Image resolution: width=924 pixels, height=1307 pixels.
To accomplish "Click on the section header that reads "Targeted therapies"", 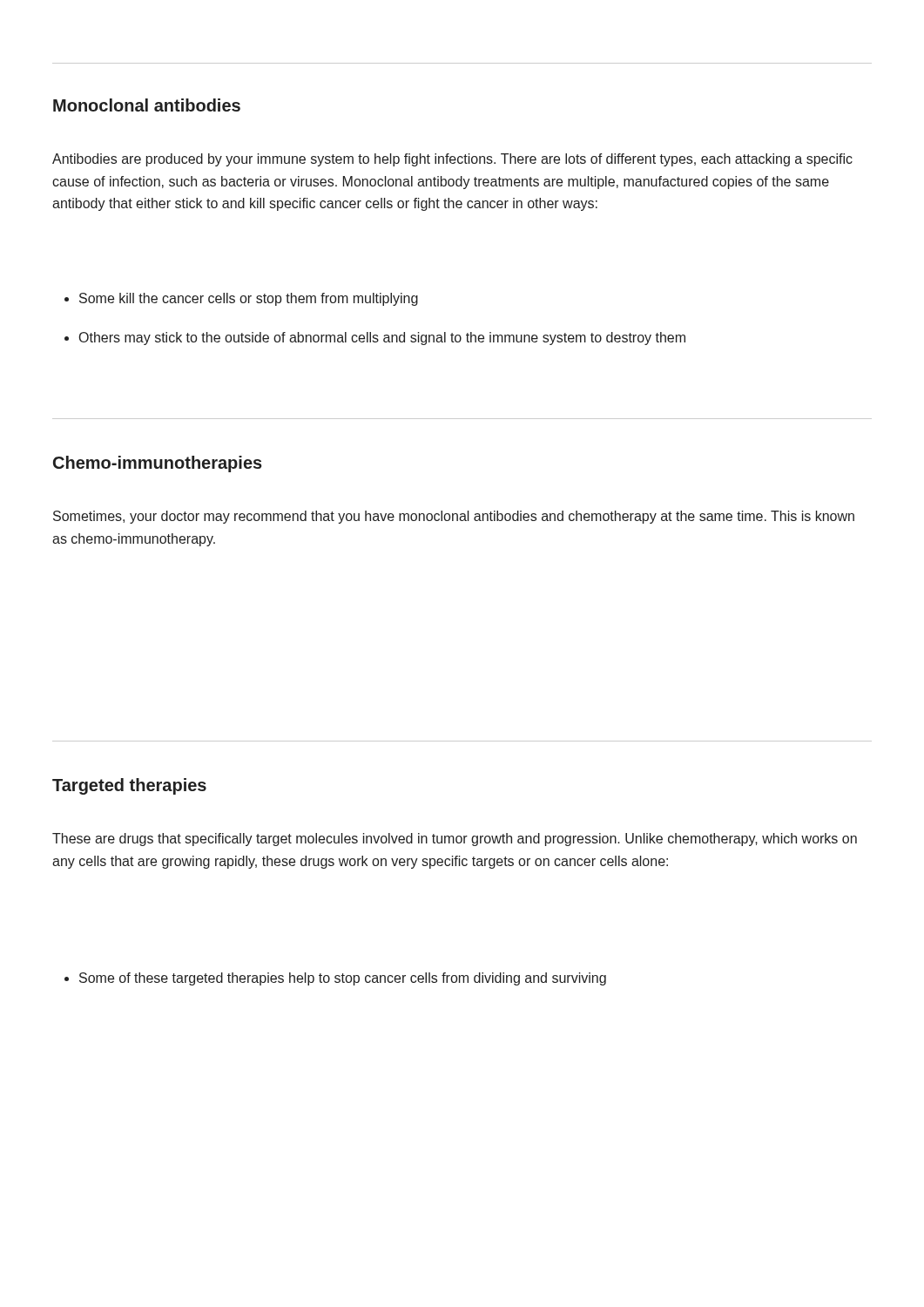I will point(129,786).
